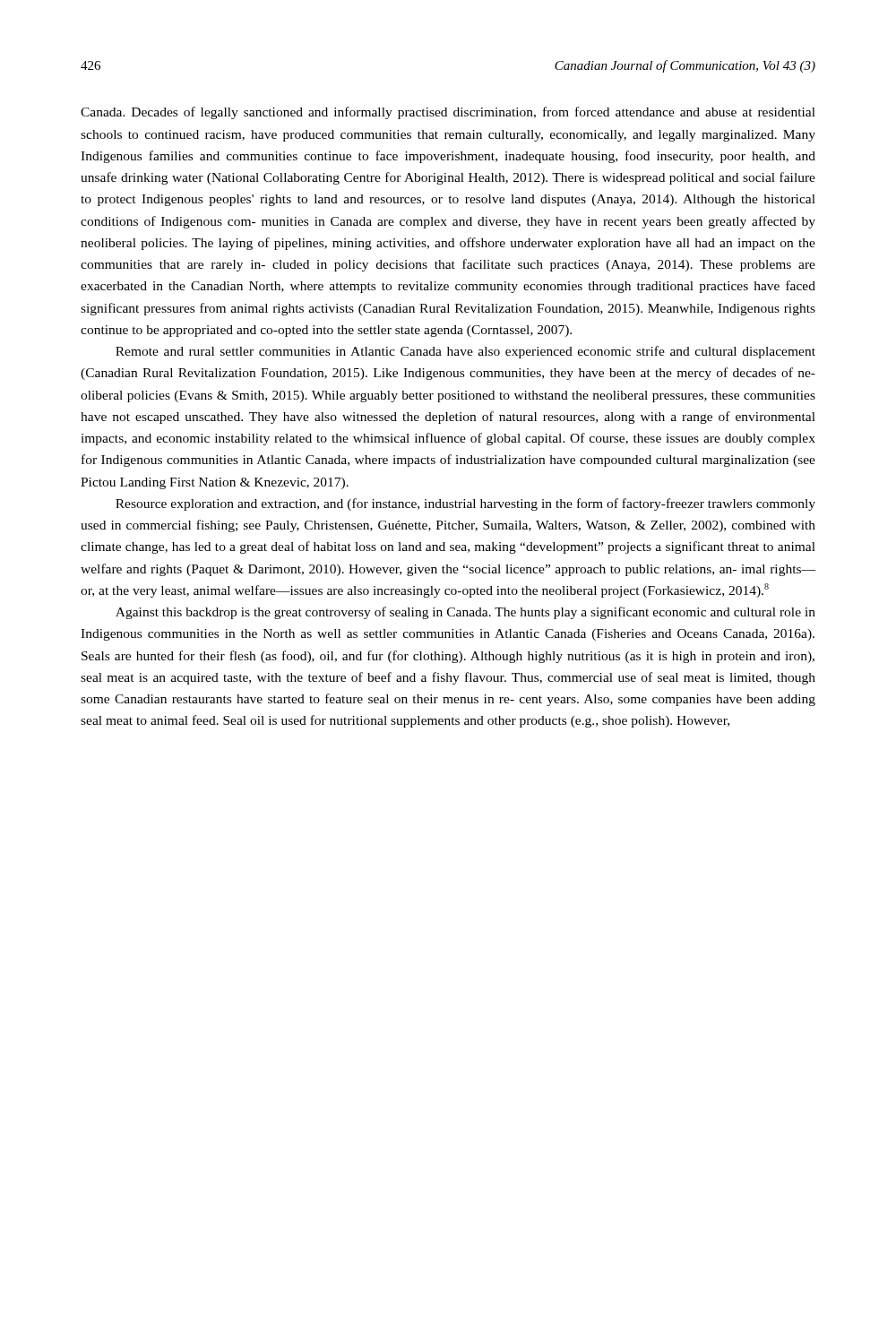Find the region starting "Remote and rural"
The image size is (896, 1344).
tap(448, 416)
